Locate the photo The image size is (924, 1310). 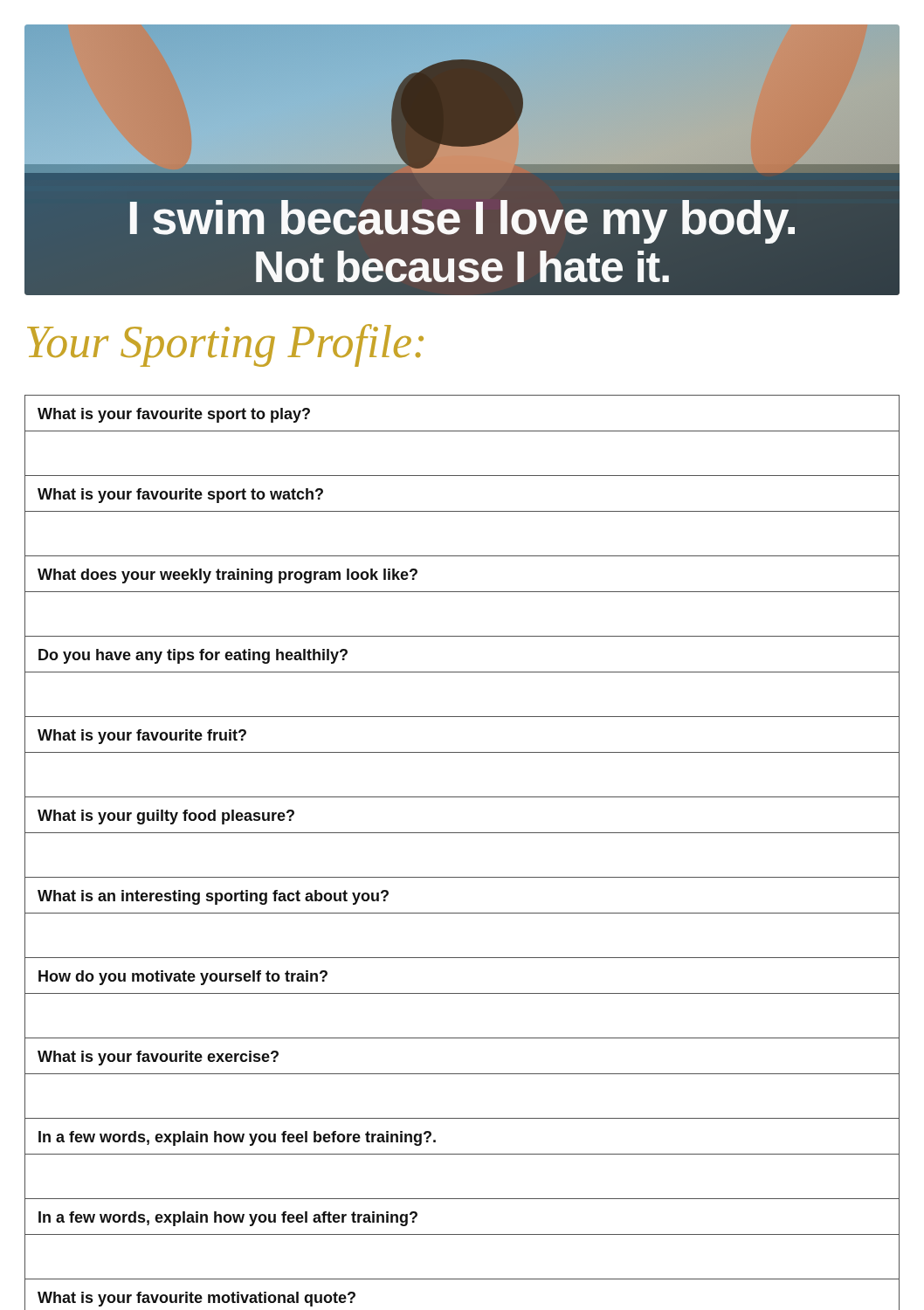pyautogui.click(x=462, y=160)
